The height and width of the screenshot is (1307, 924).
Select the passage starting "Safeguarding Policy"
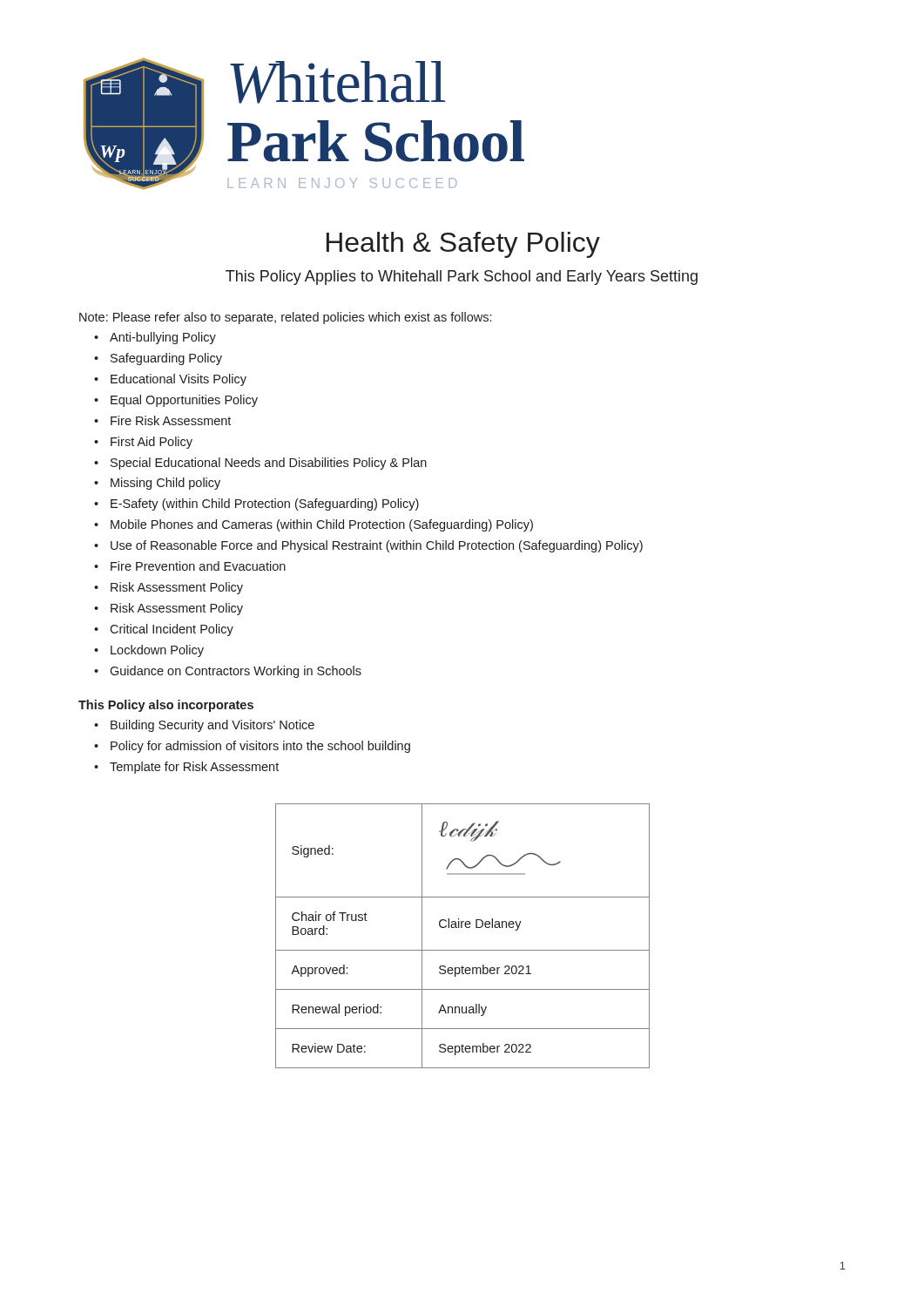(166, 358)
